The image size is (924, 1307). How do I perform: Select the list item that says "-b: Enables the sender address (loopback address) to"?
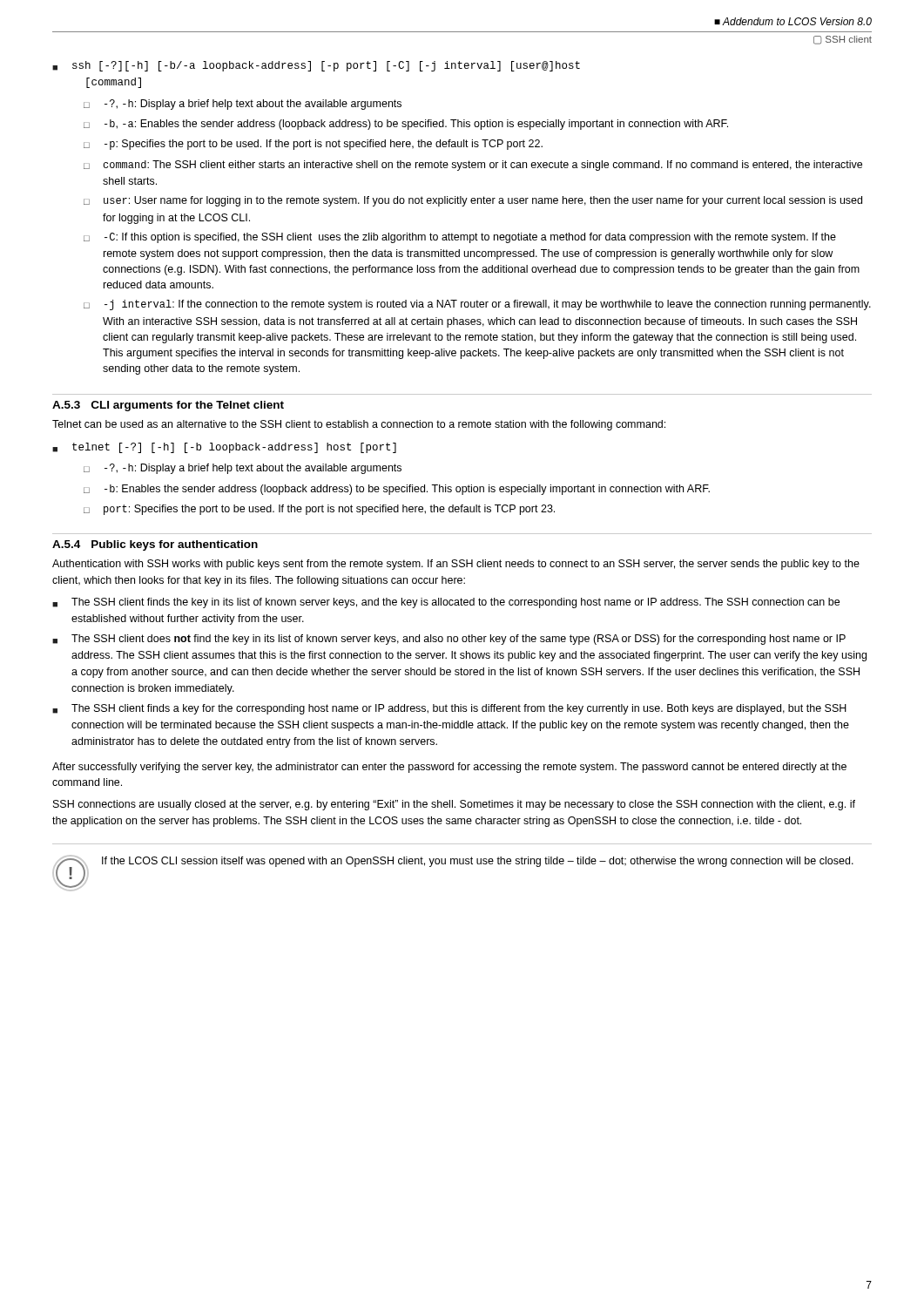tap(478, 489)
